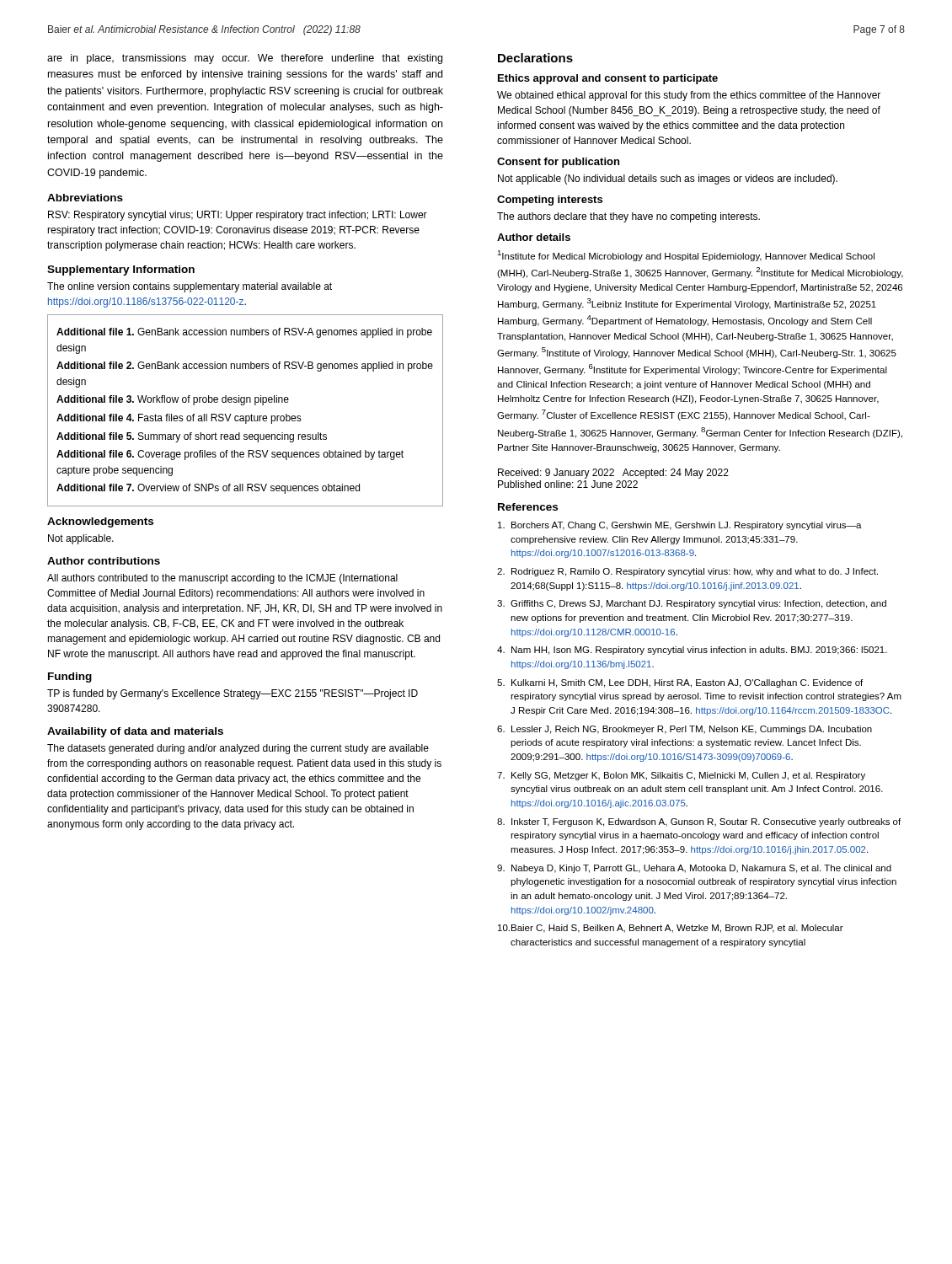Click on the list item that reads "Additional file 7. Overview of SNPs"
Viewport: 952px width, 1264px height.
tap(208, 488)
